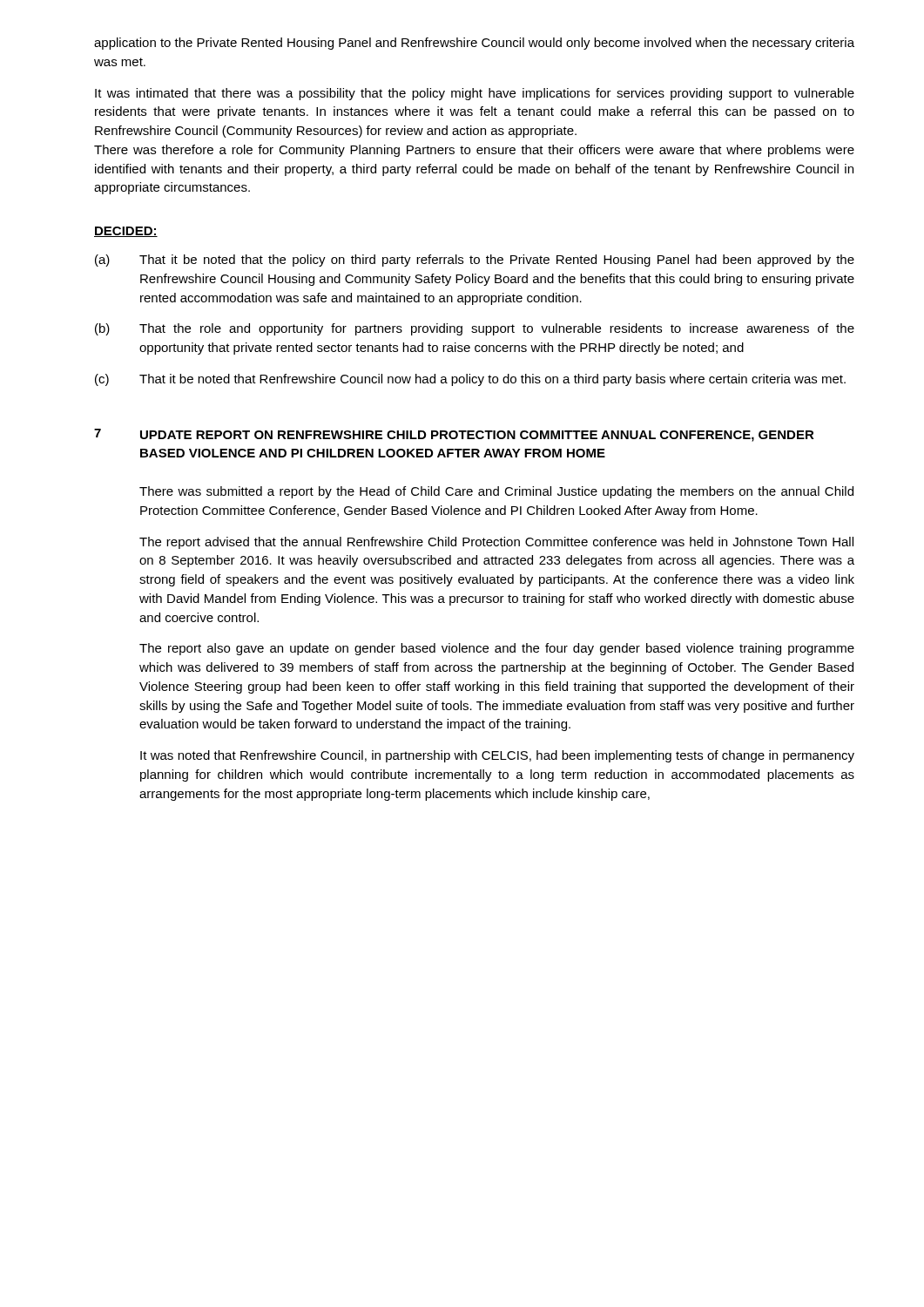Point to the block starting "The report advised that the annual Renfrewshire Child"
Viewport: 924px width, 1307px height.
coord(497,579)
